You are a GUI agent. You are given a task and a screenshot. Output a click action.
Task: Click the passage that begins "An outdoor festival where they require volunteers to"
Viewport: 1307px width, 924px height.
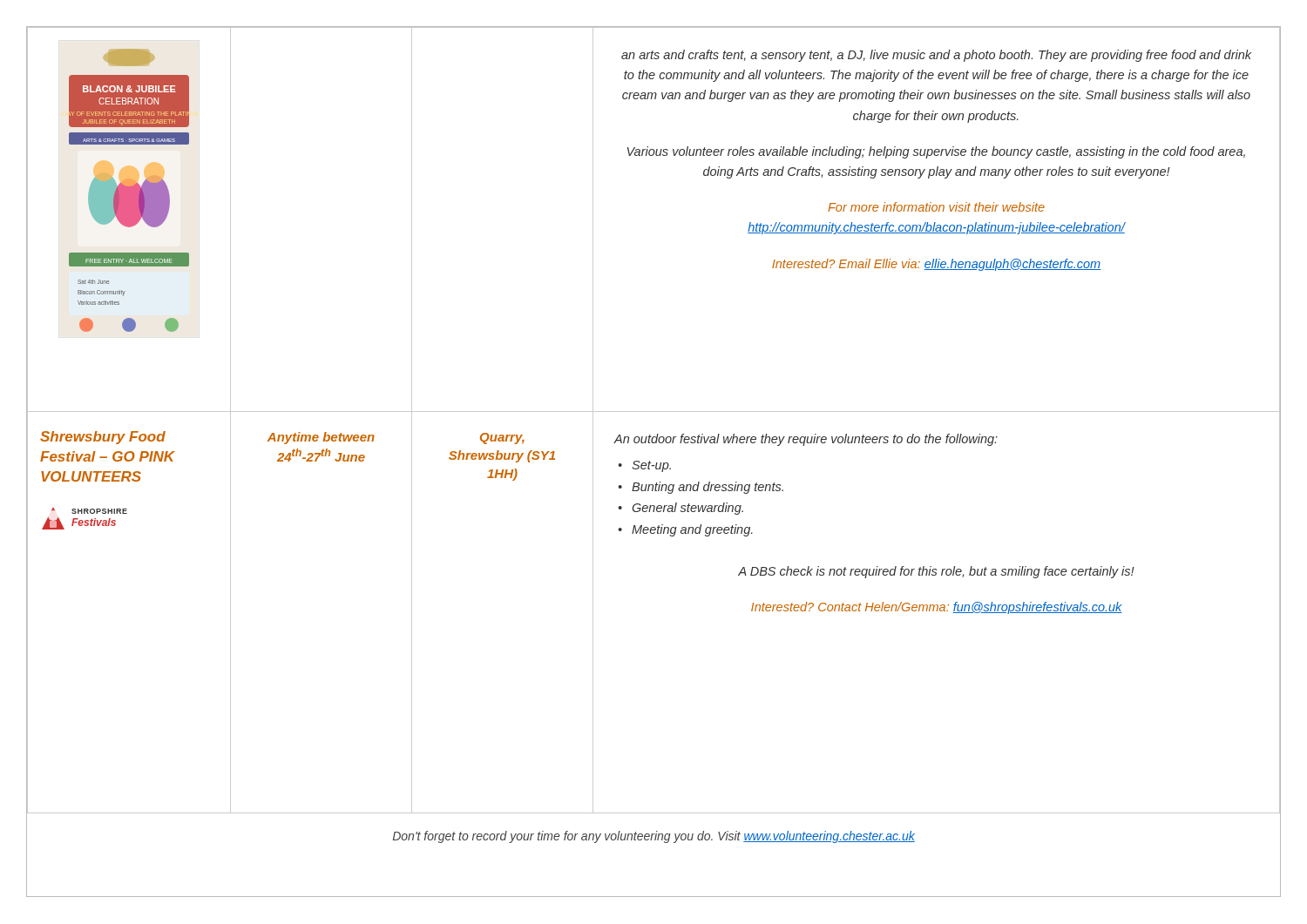pos(806,440)
